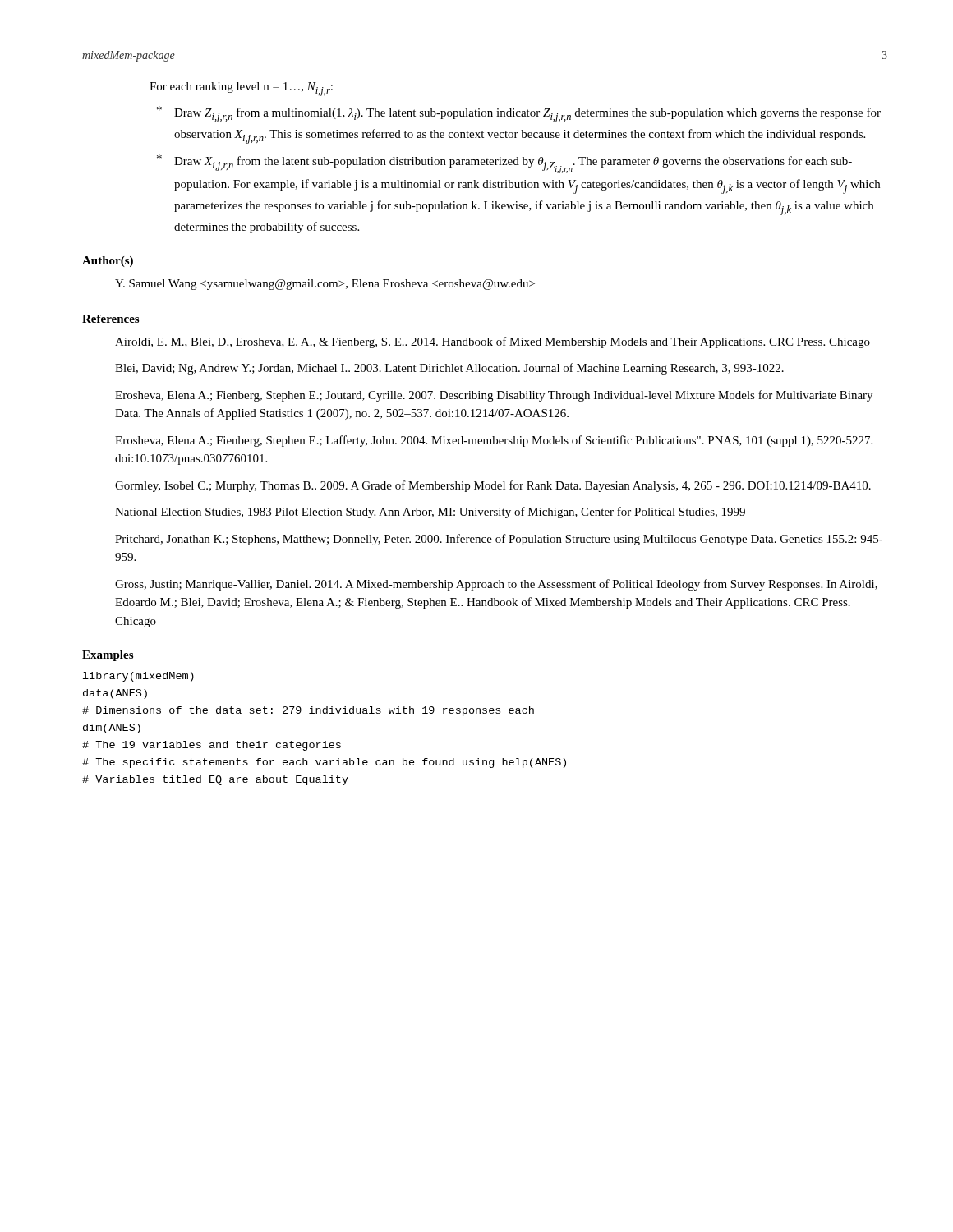
Task: Locate the element starting "Y. Samuel Wang"
Action: 325,284
